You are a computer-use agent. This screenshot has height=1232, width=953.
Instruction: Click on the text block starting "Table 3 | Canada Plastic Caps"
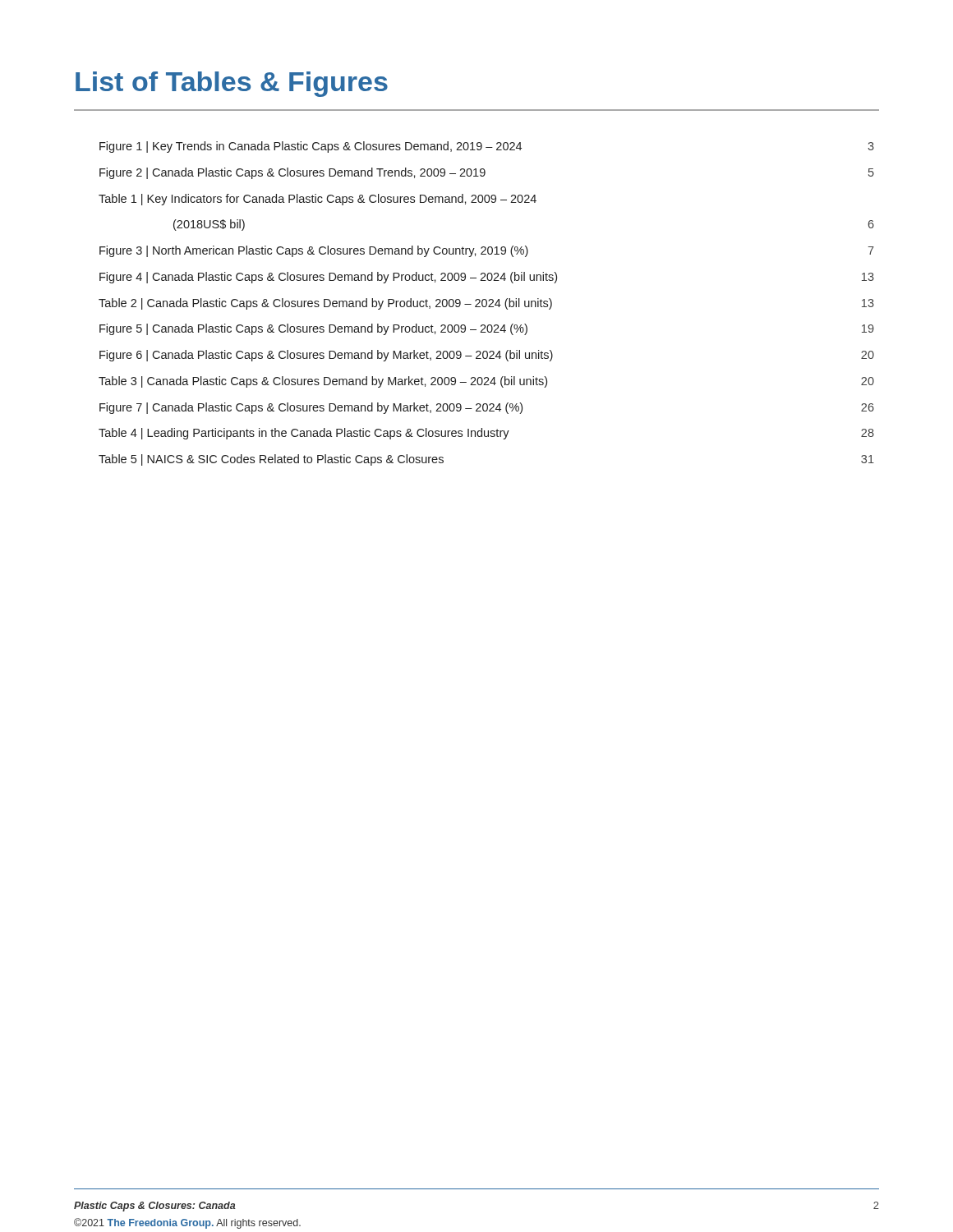tap(323, 381)
